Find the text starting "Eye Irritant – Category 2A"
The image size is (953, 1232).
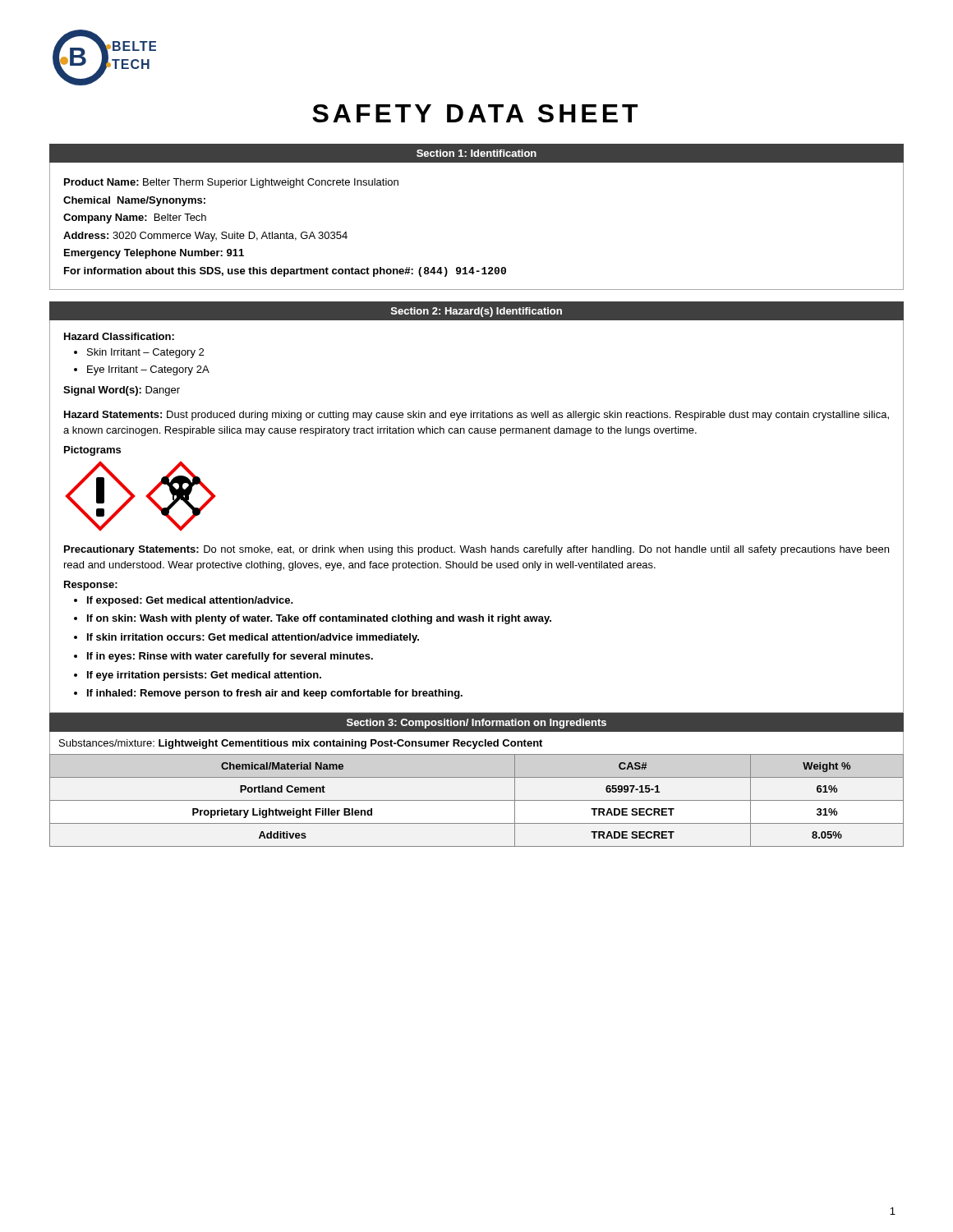(148, 369)
